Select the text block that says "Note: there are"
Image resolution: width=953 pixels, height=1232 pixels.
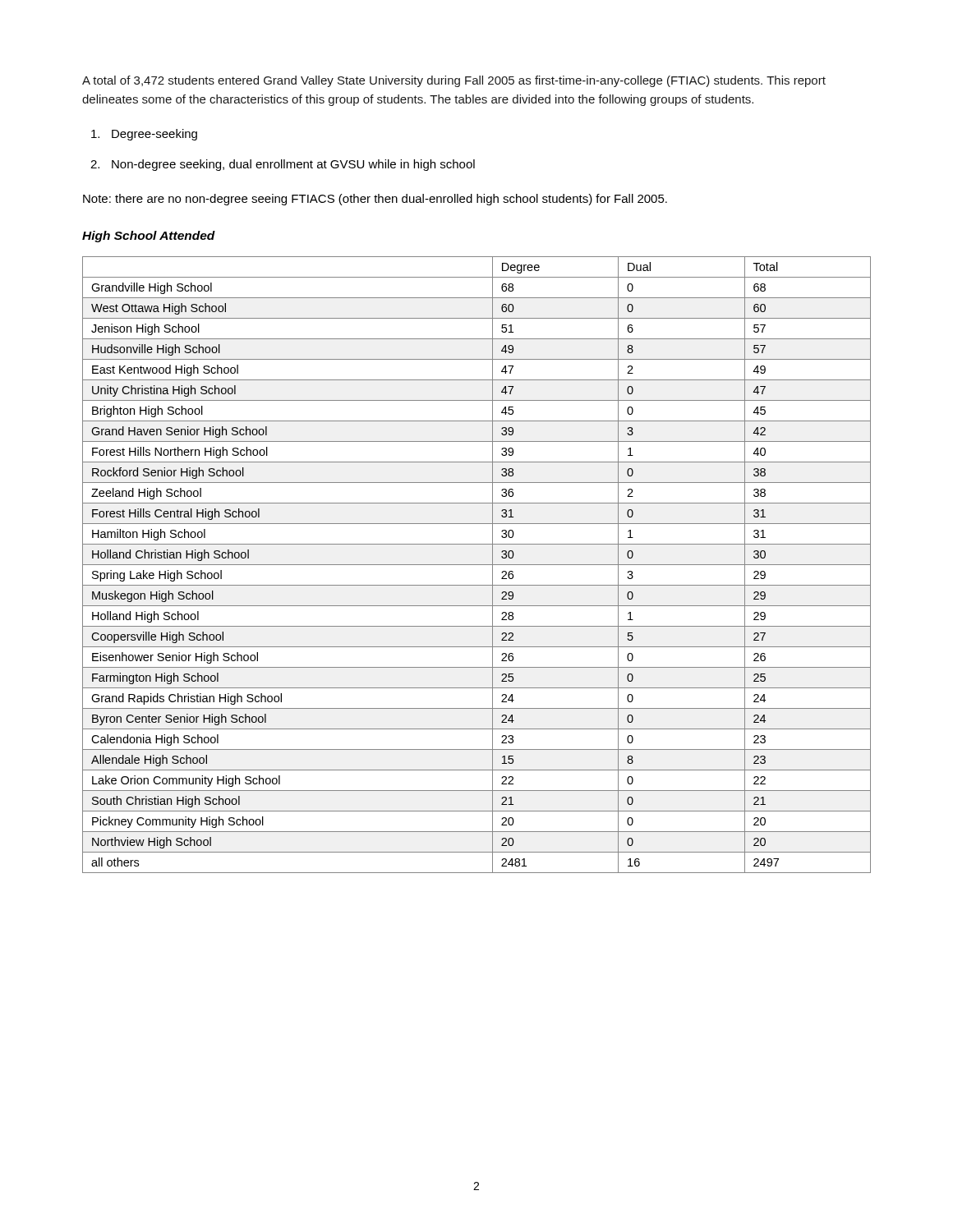476,199
